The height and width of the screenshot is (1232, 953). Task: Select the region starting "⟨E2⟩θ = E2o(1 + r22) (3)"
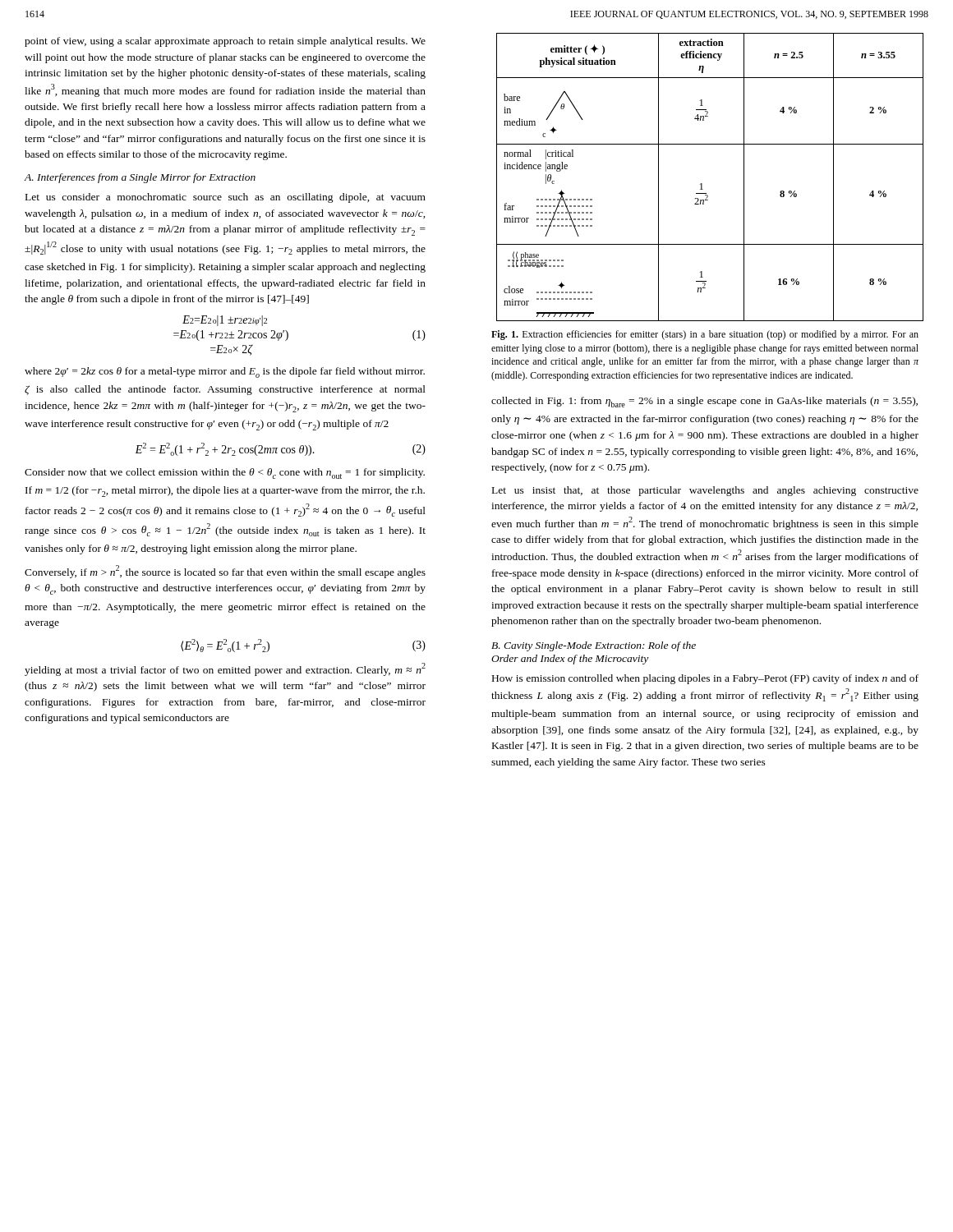225,646
